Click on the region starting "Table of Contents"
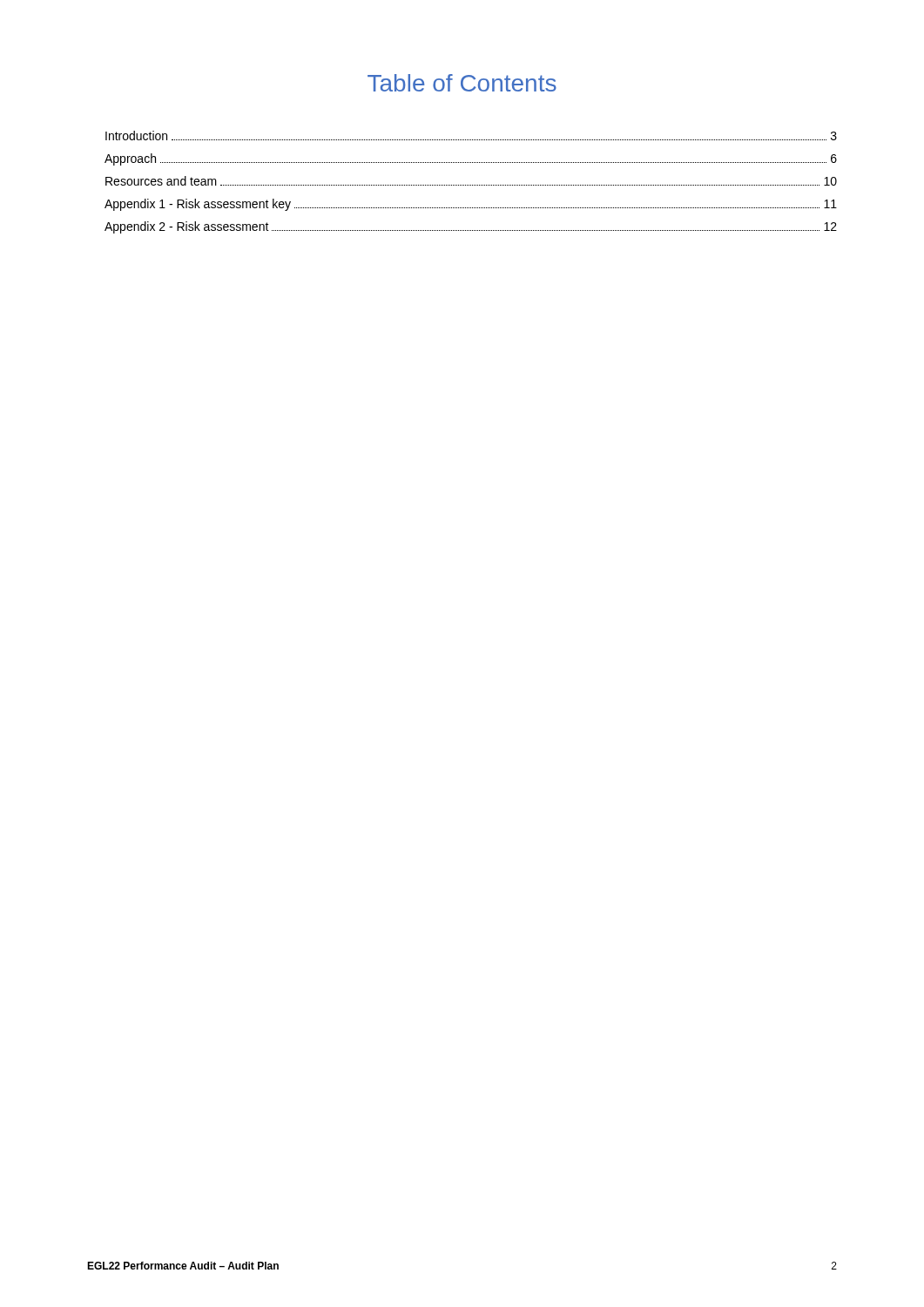The width and height of the screenshot is (924, 1307). click(x=462, y=84)
